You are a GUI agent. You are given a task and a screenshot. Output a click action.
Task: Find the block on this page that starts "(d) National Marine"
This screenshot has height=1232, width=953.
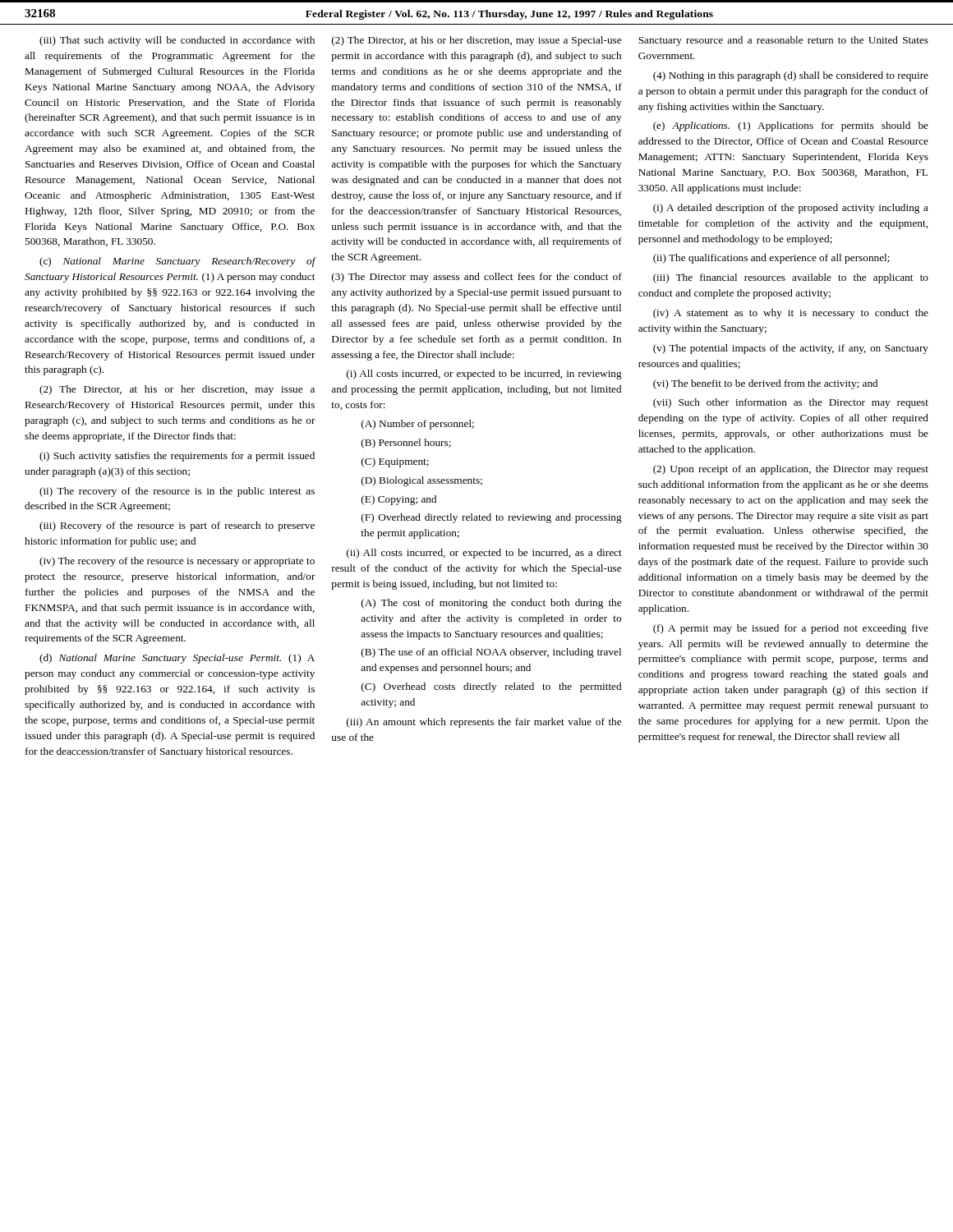170,705
